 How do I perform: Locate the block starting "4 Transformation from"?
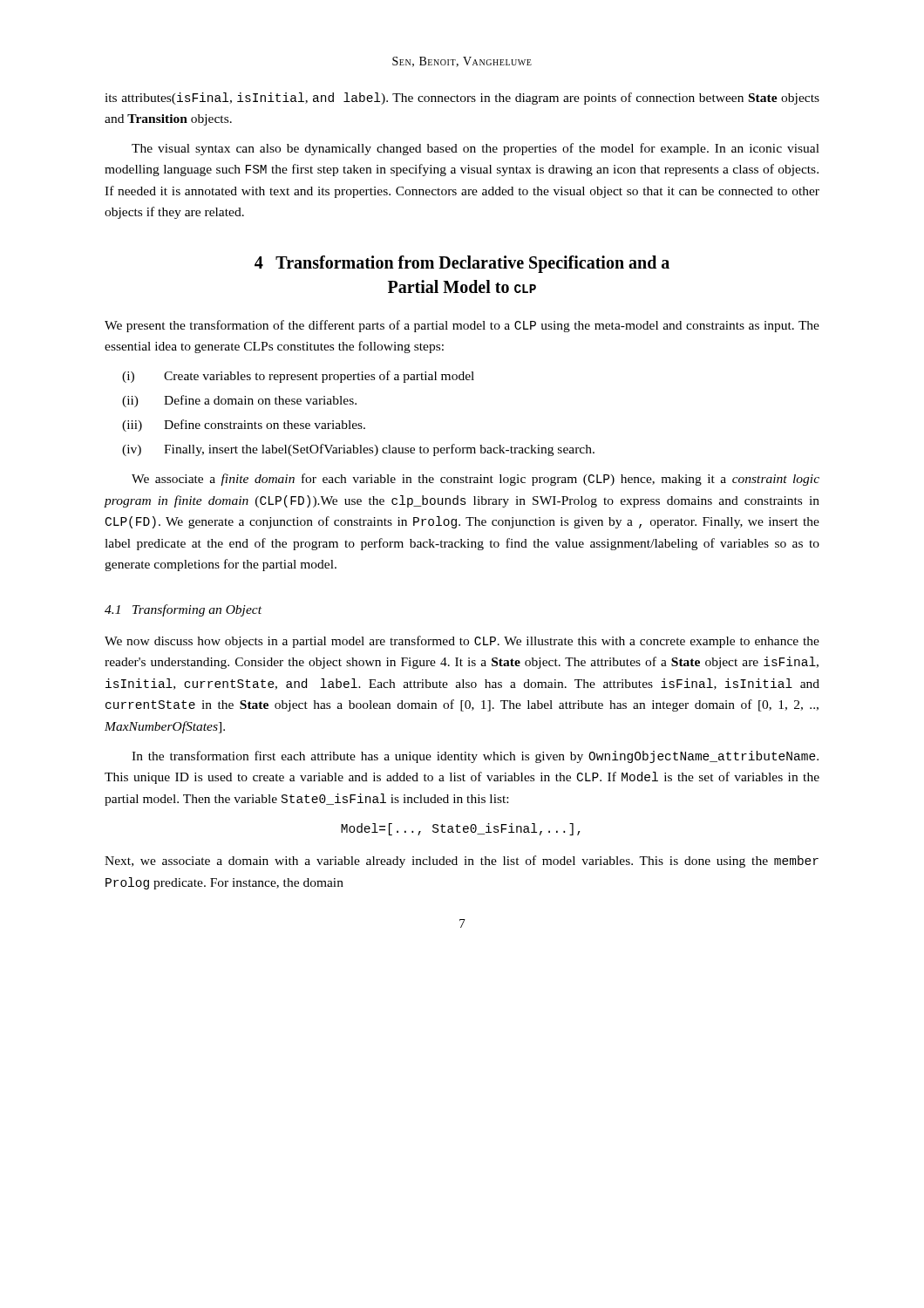click(x=462, y=274)
